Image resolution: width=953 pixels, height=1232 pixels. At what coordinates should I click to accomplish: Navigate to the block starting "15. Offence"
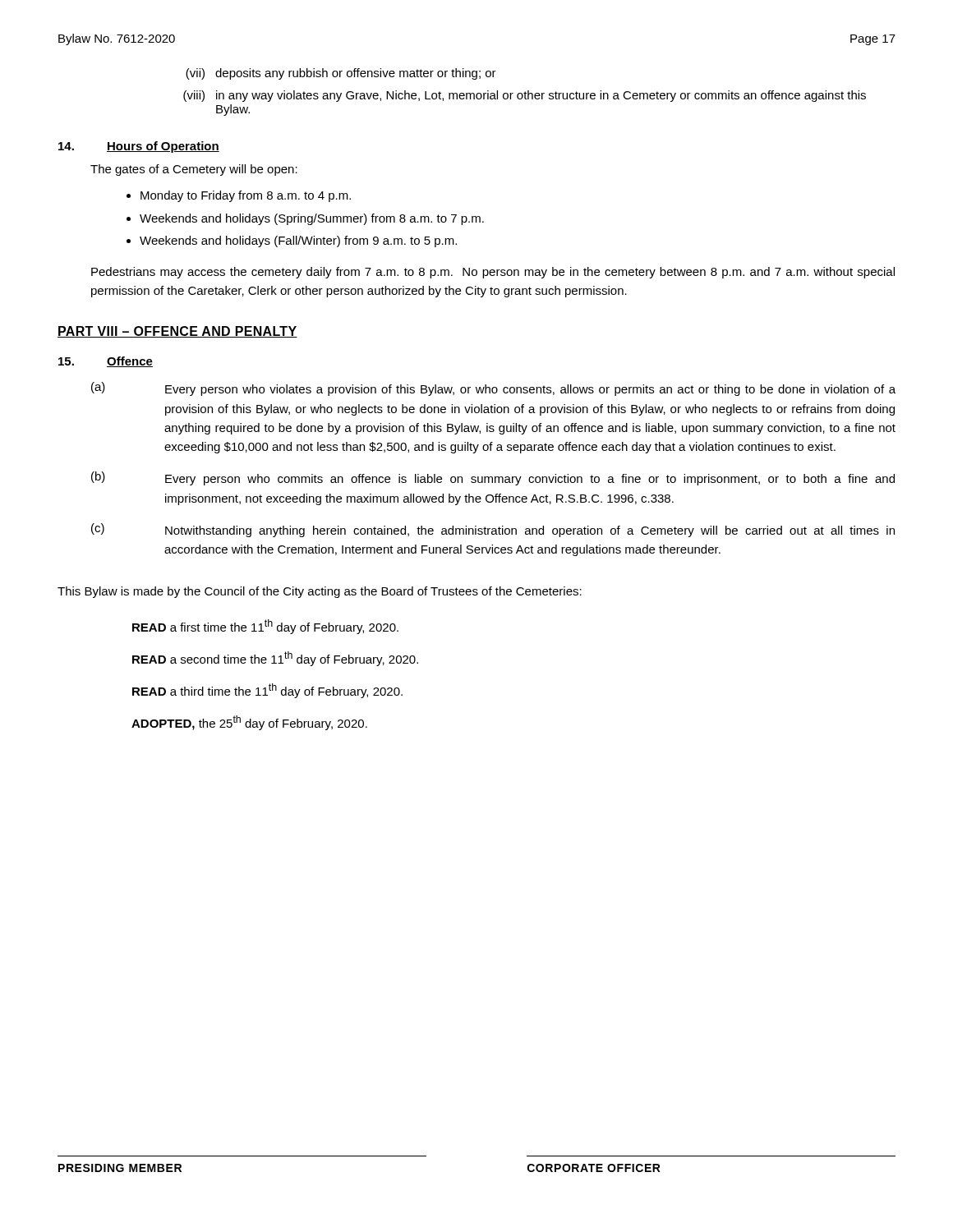tap(105, 361)
